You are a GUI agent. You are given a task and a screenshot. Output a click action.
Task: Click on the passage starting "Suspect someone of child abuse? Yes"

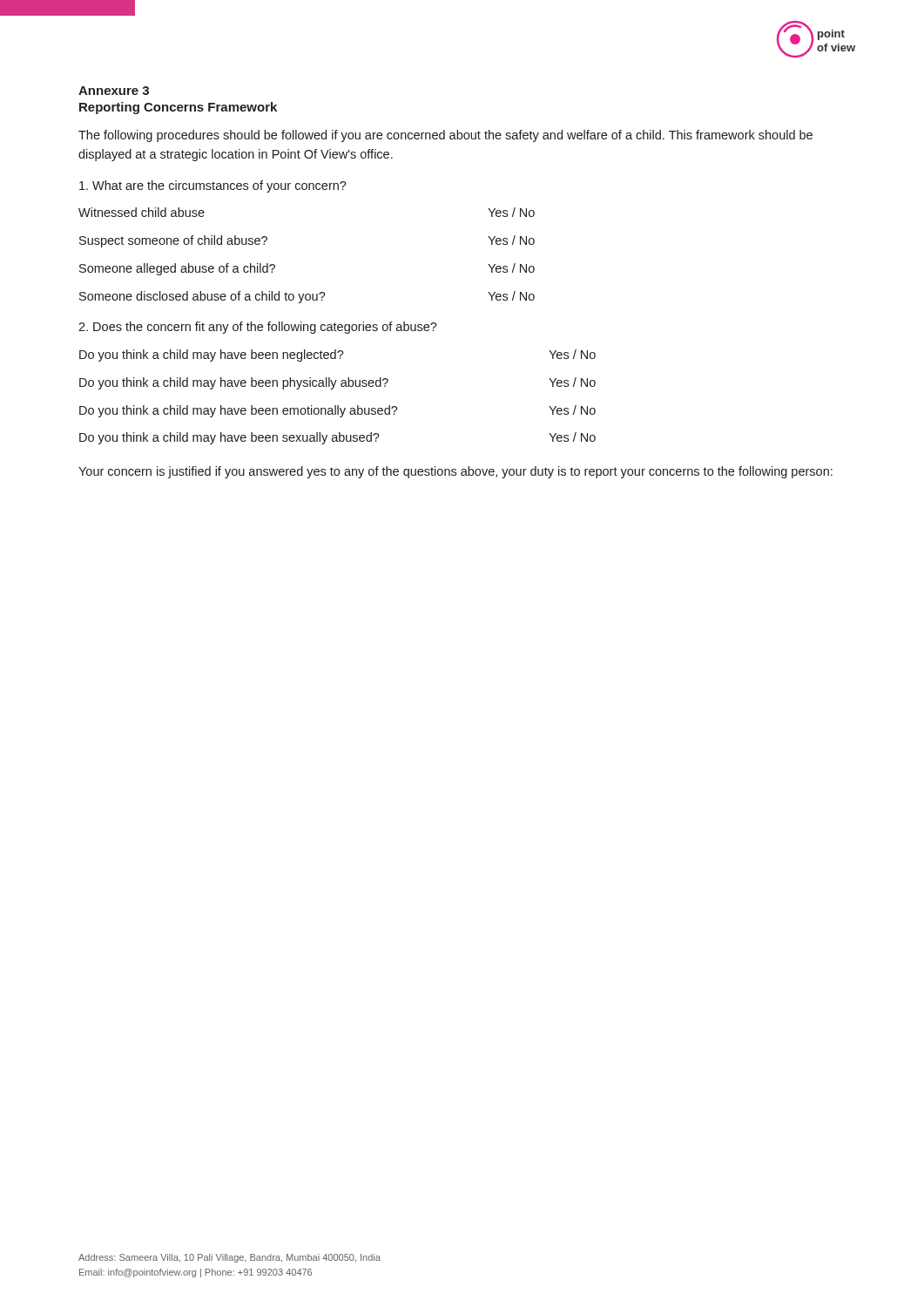[x=175, y=241]
